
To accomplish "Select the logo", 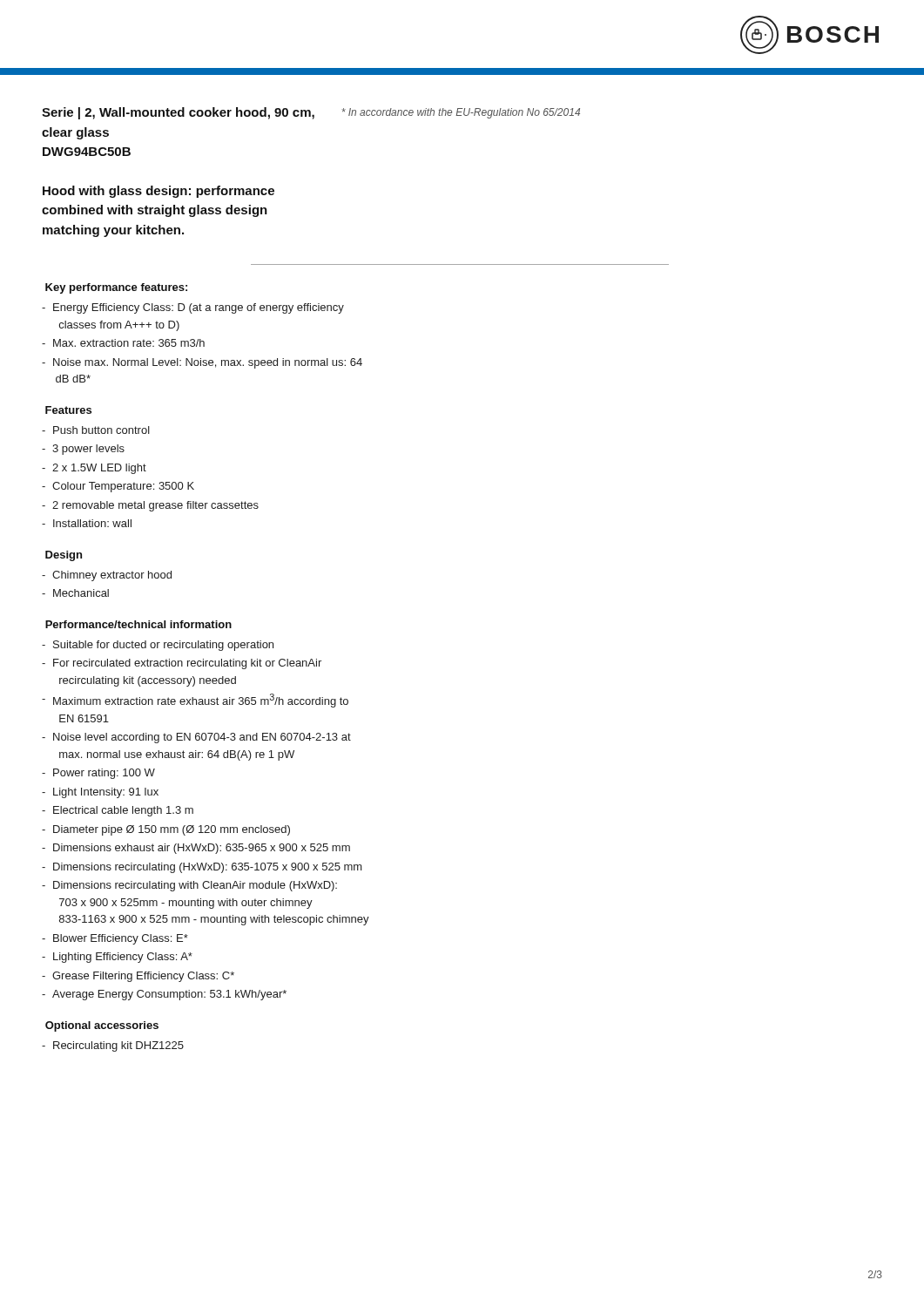I will click(x=811, y=35).
